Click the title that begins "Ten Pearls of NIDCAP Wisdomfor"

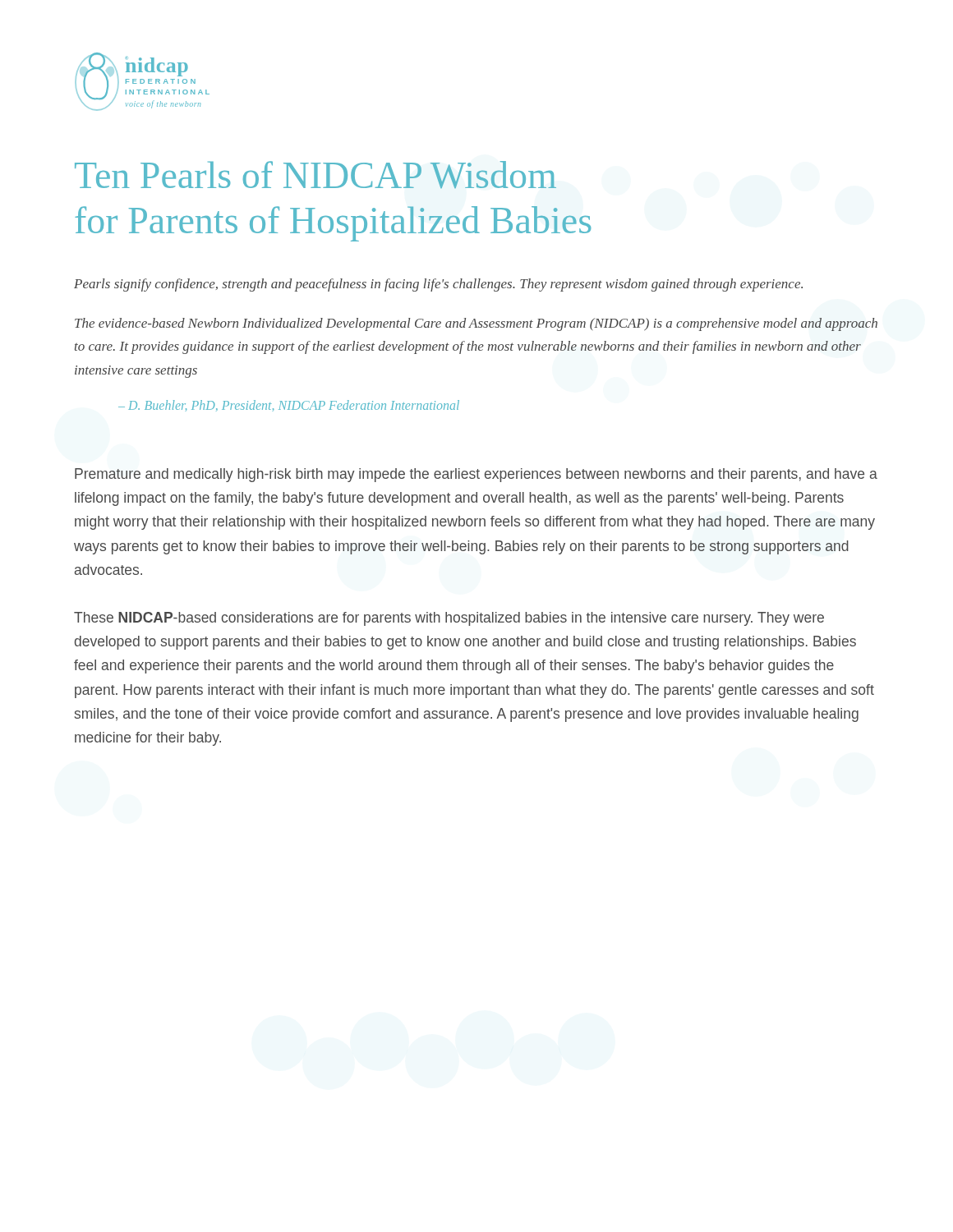pos(476,198)
